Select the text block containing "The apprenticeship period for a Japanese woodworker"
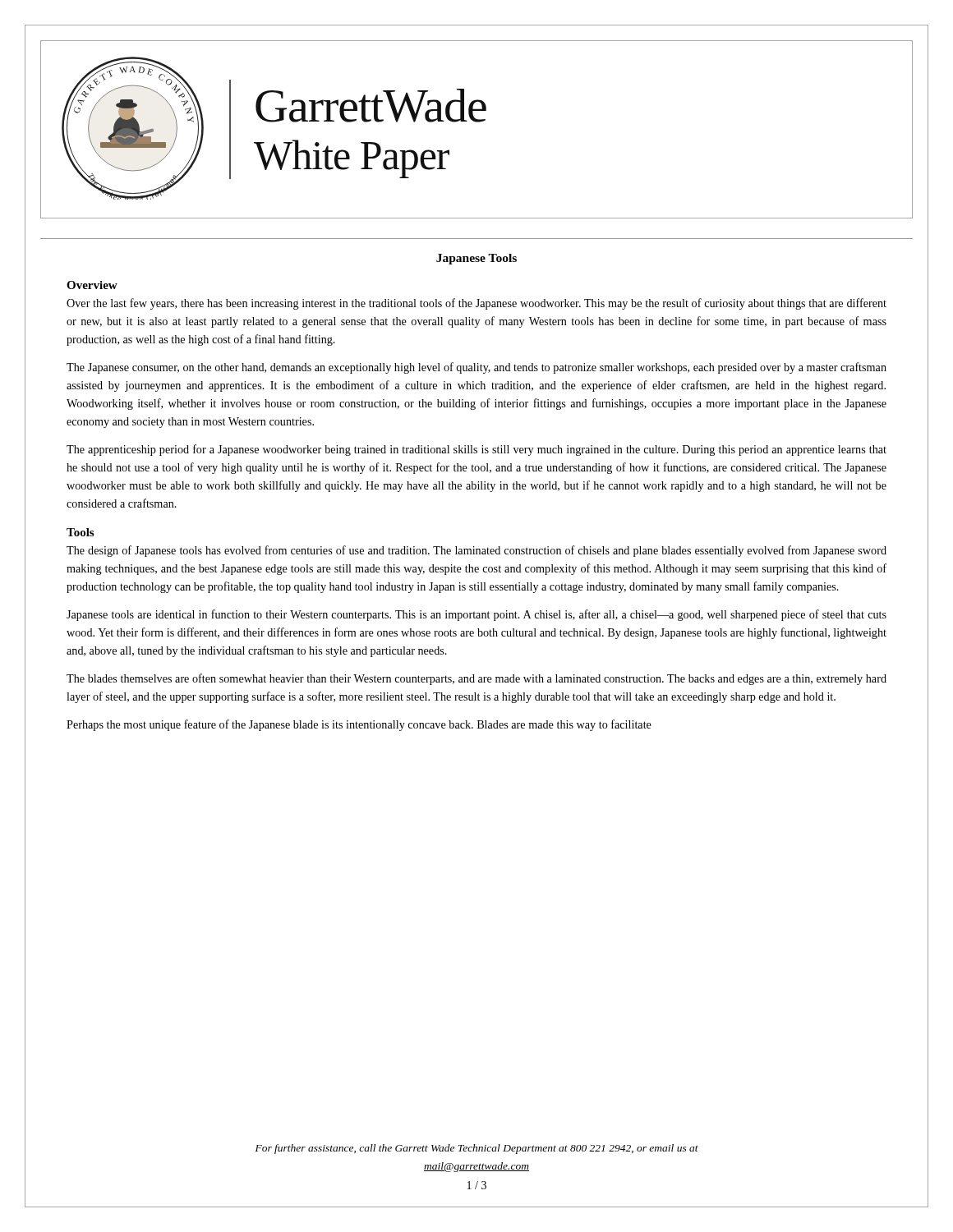953x1232 pixels. [476, 476]
